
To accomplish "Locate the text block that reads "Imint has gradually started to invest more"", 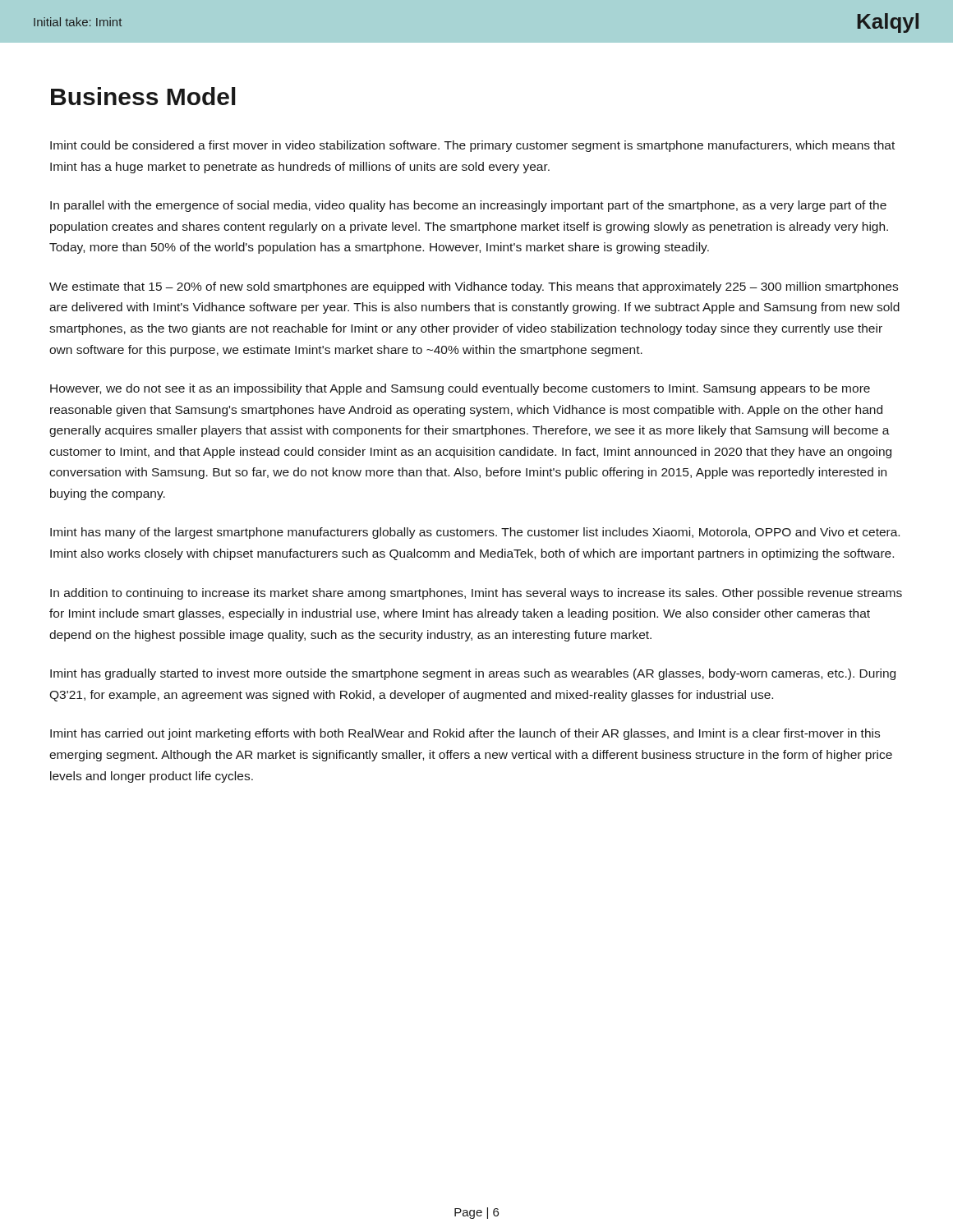I will (476, 684).
